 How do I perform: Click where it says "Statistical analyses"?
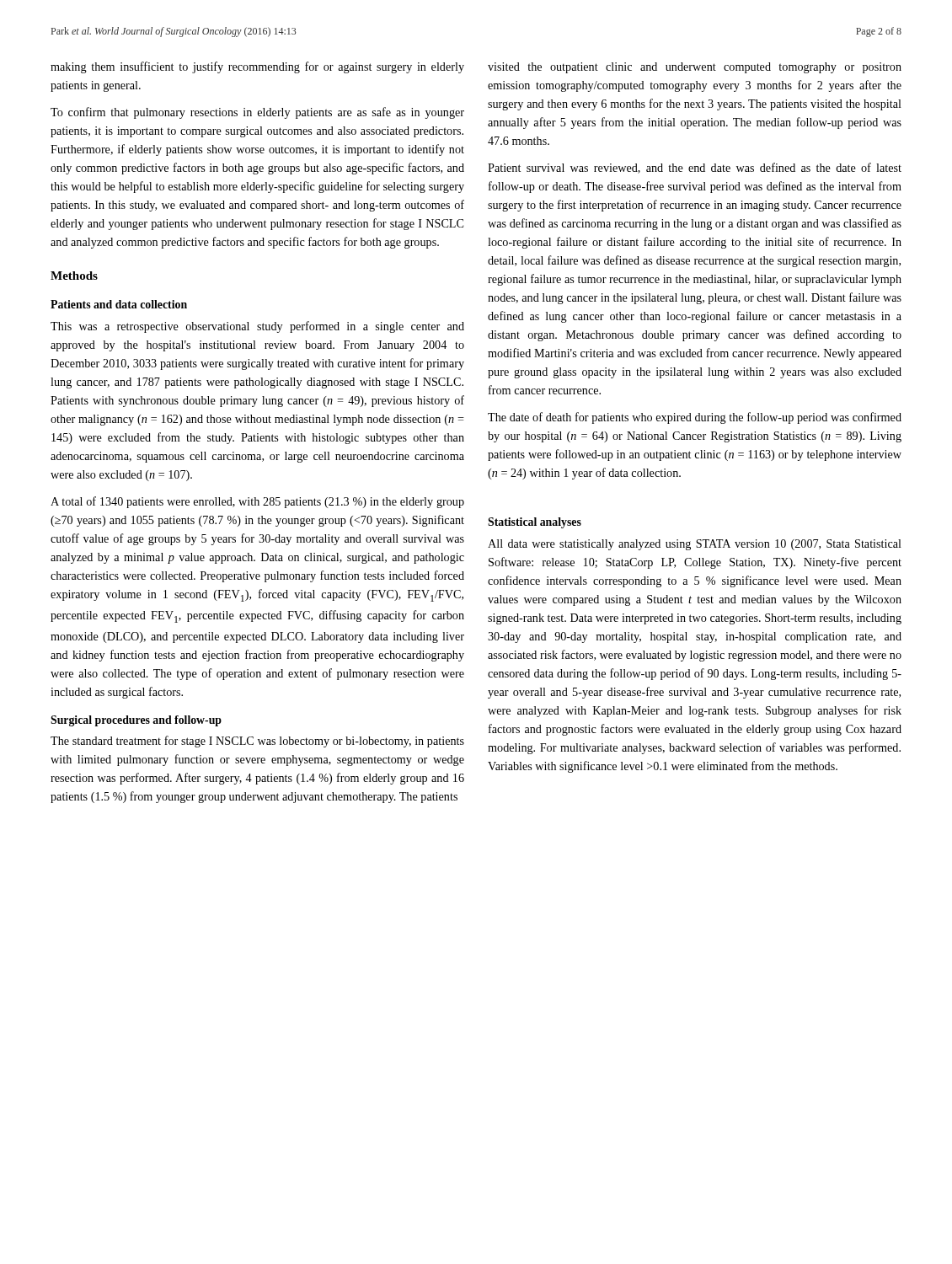[x=534, y=522]
